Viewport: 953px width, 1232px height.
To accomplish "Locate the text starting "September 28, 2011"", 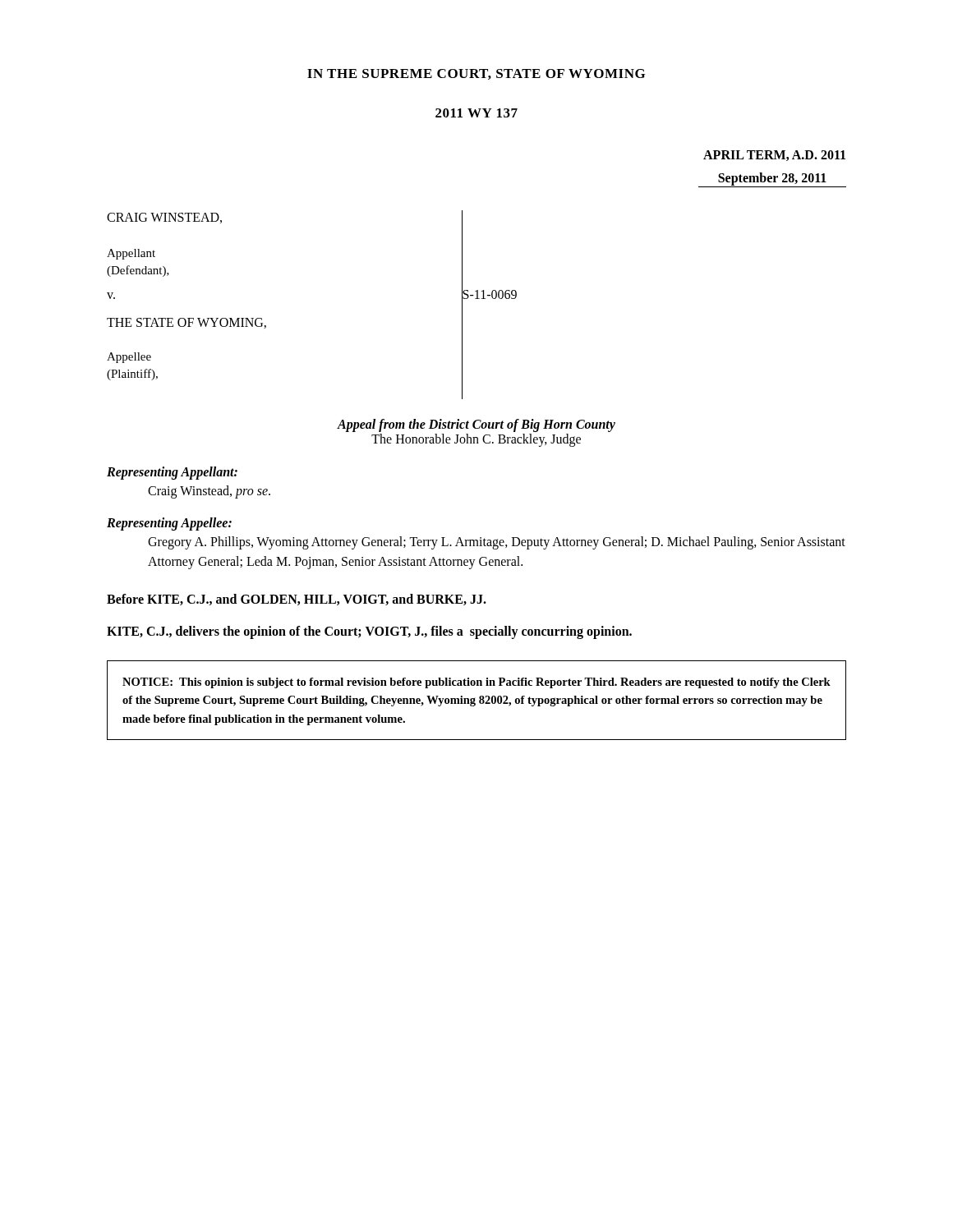I will click(772, 179).
